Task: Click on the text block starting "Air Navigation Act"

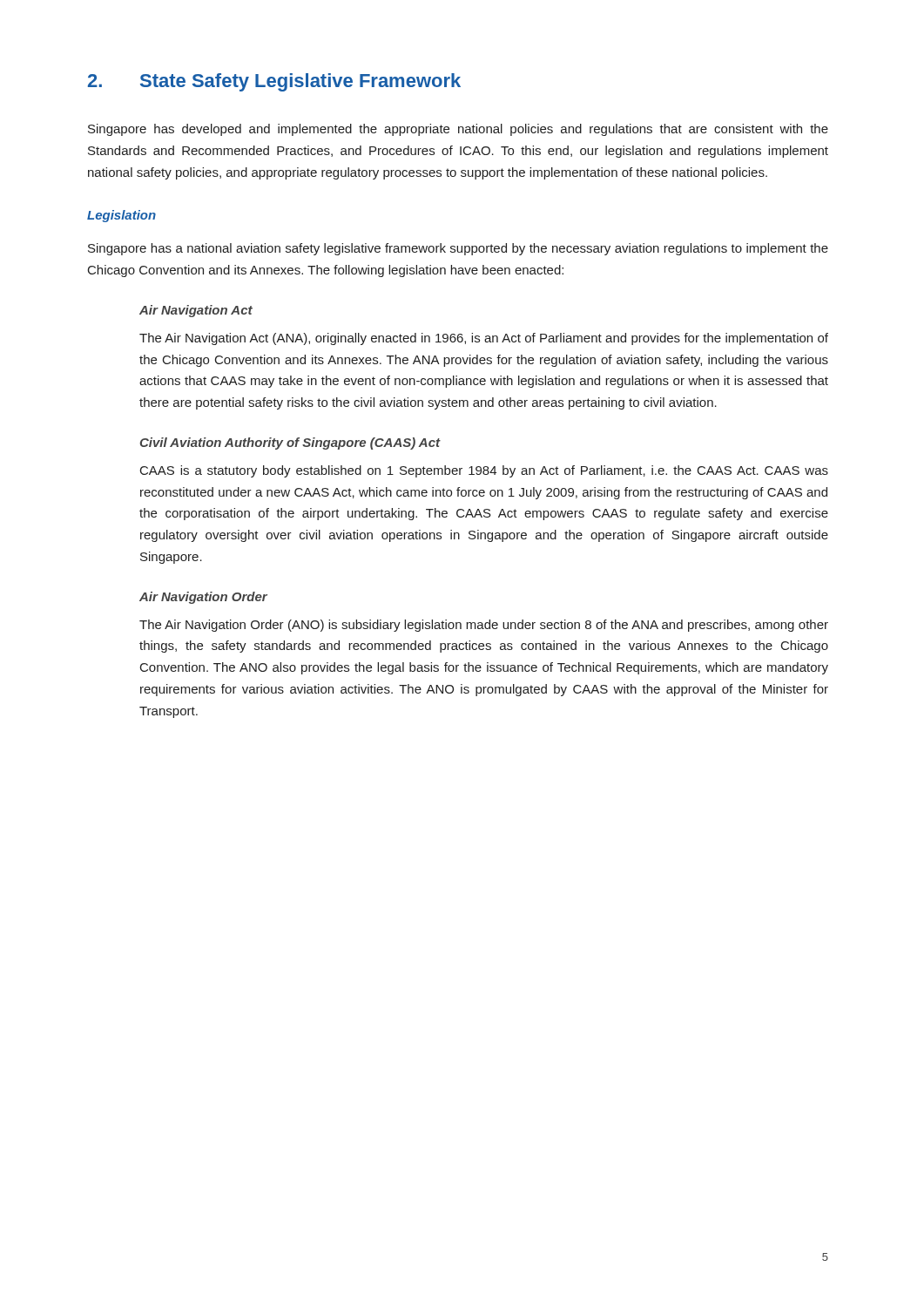Action: [196, 310]
